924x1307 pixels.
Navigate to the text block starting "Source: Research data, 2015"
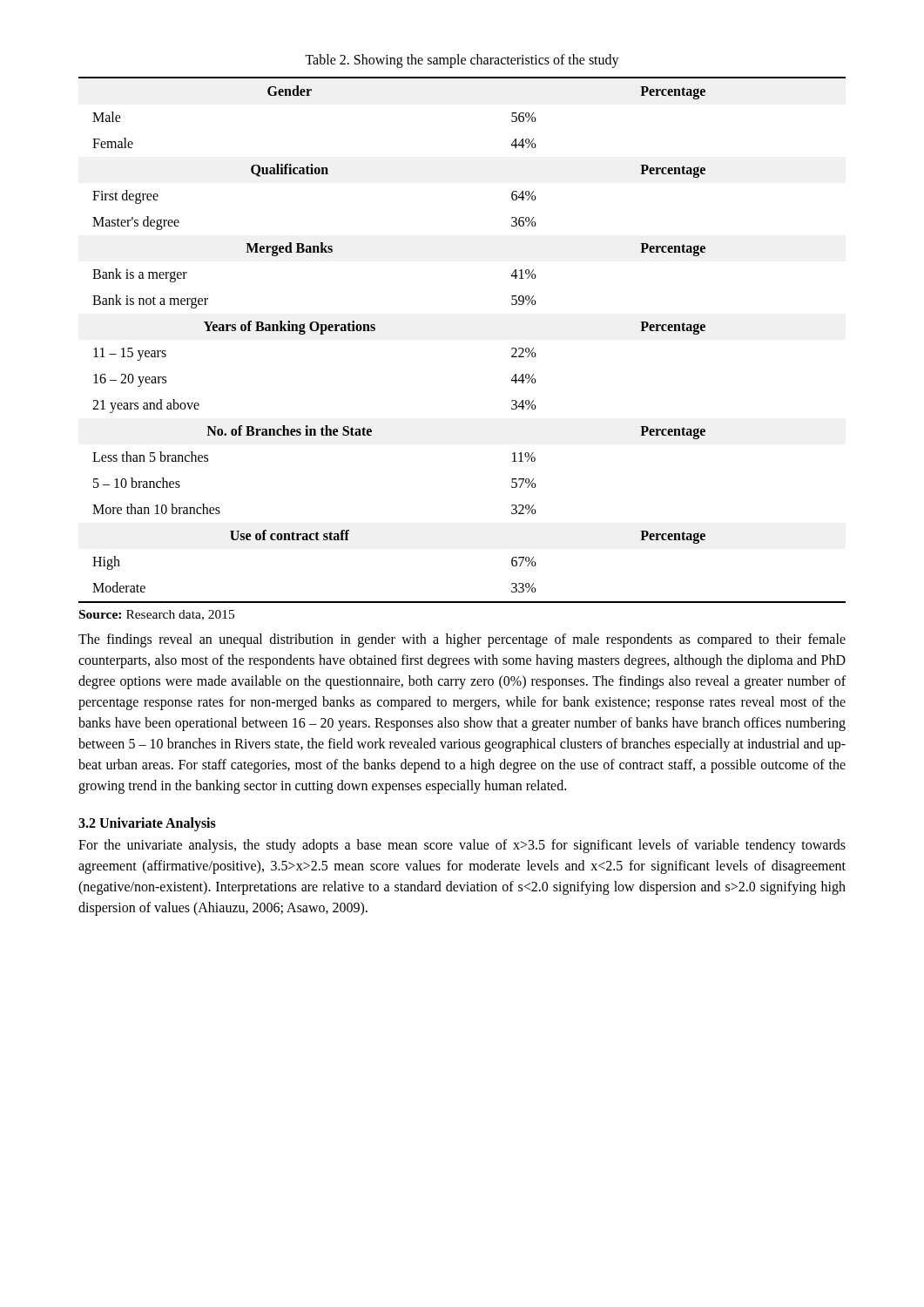click(157, 614)
